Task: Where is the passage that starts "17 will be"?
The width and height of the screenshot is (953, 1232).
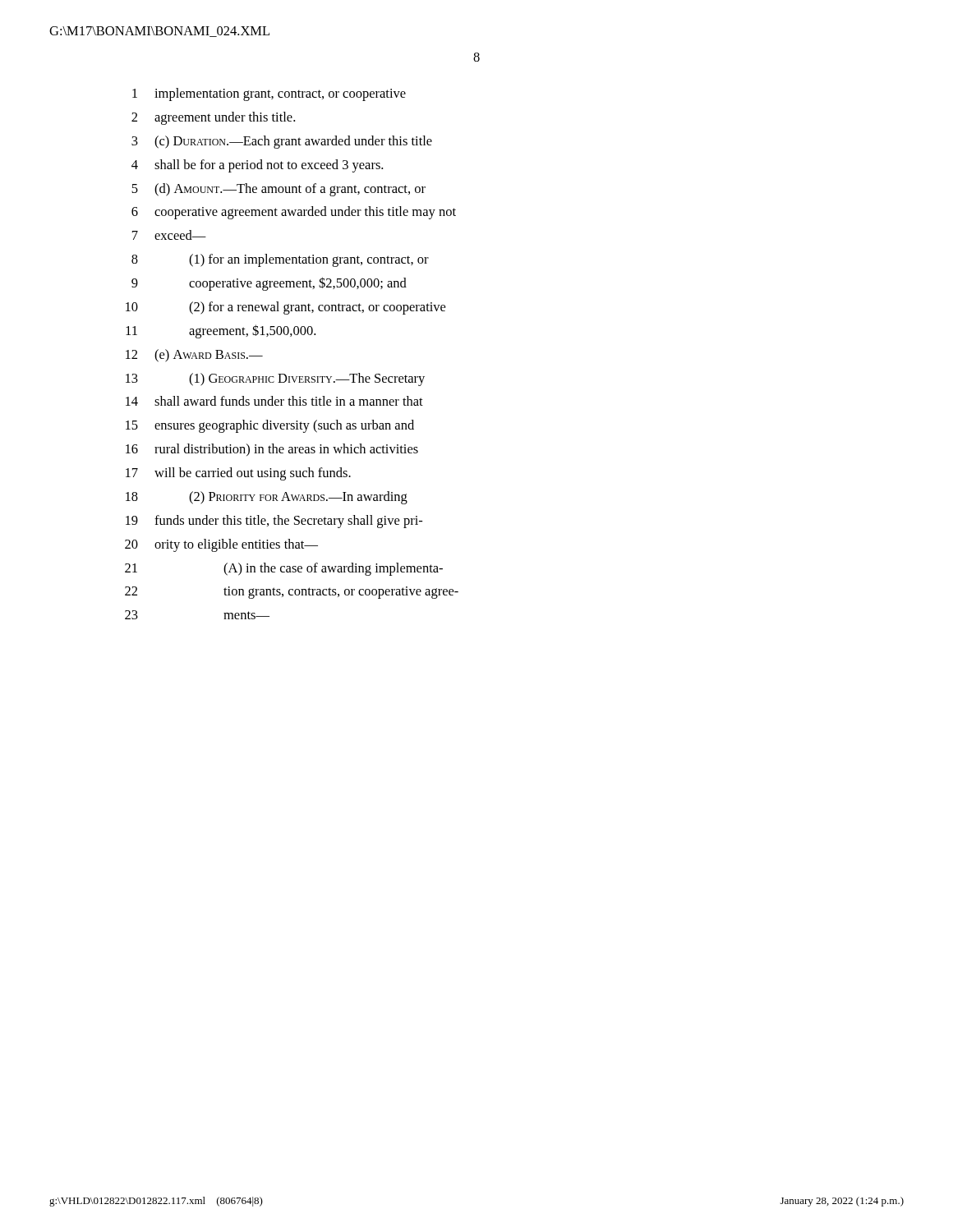Action: click(238, 474)
